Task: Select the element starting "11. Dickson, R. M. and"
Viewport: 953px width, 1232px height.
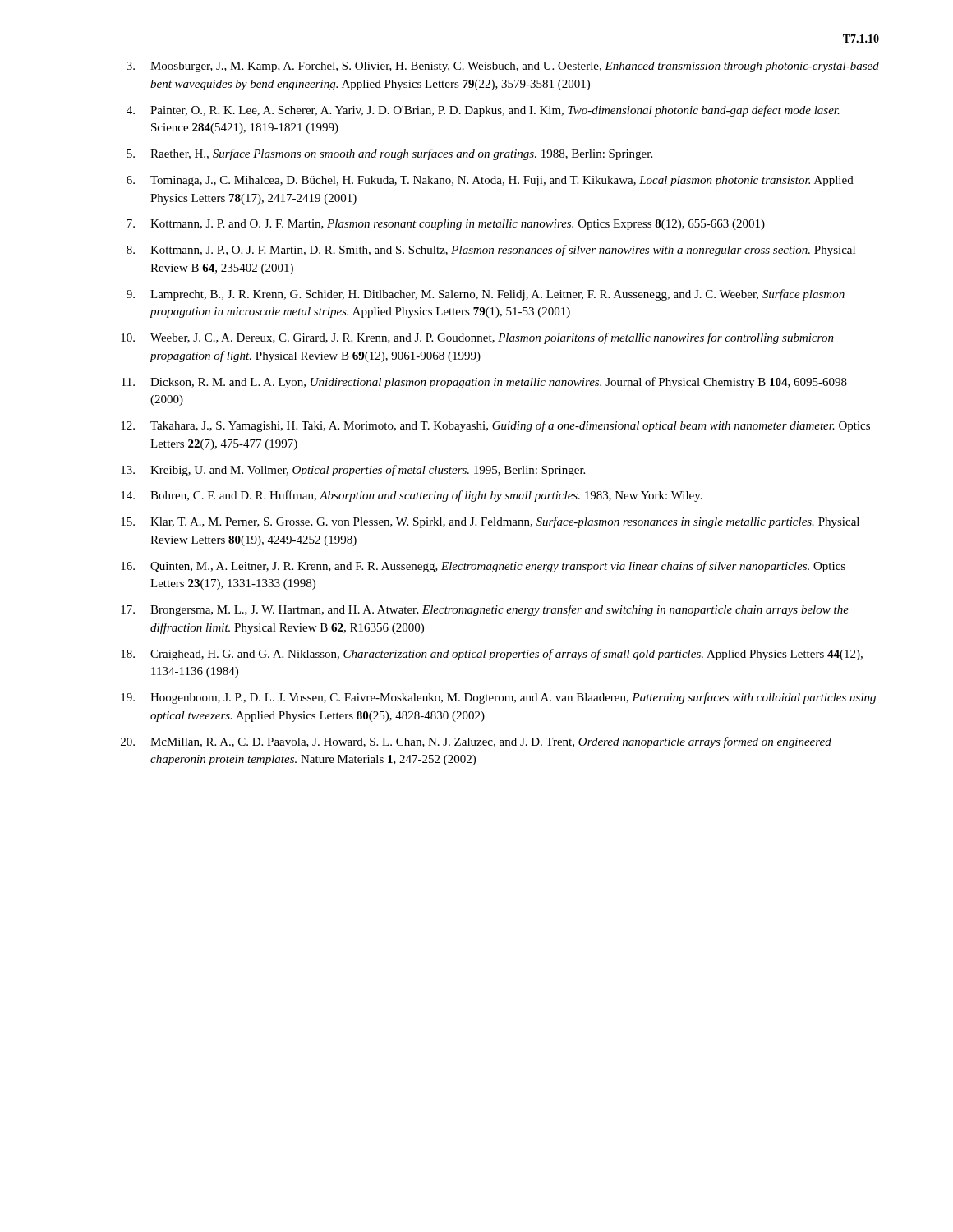Action: [485, 391]
